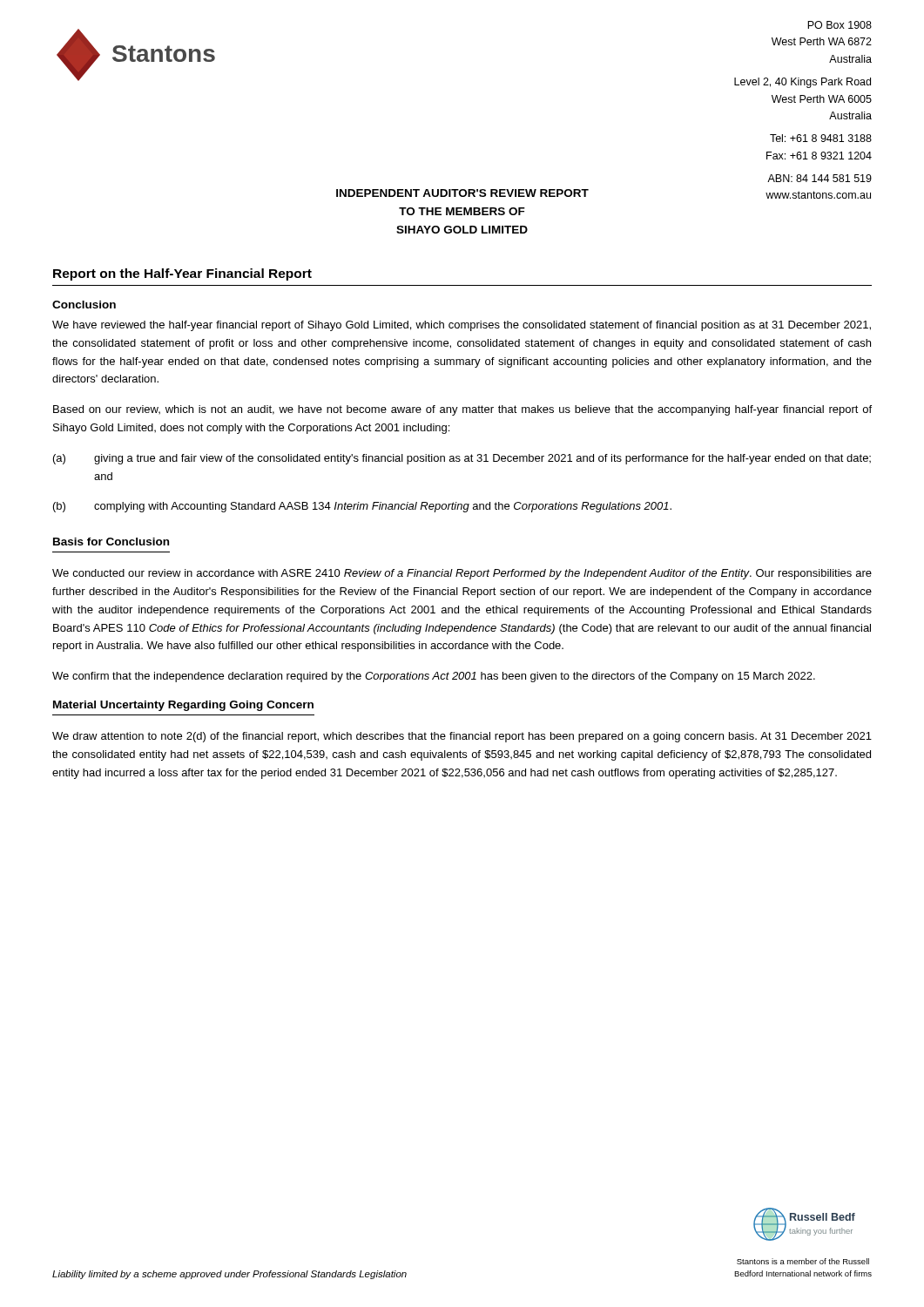Click on the region starting "Basis for Conclusion"
The height and width of the screenshot is (1307, 924).
click(x=111, y=544)
